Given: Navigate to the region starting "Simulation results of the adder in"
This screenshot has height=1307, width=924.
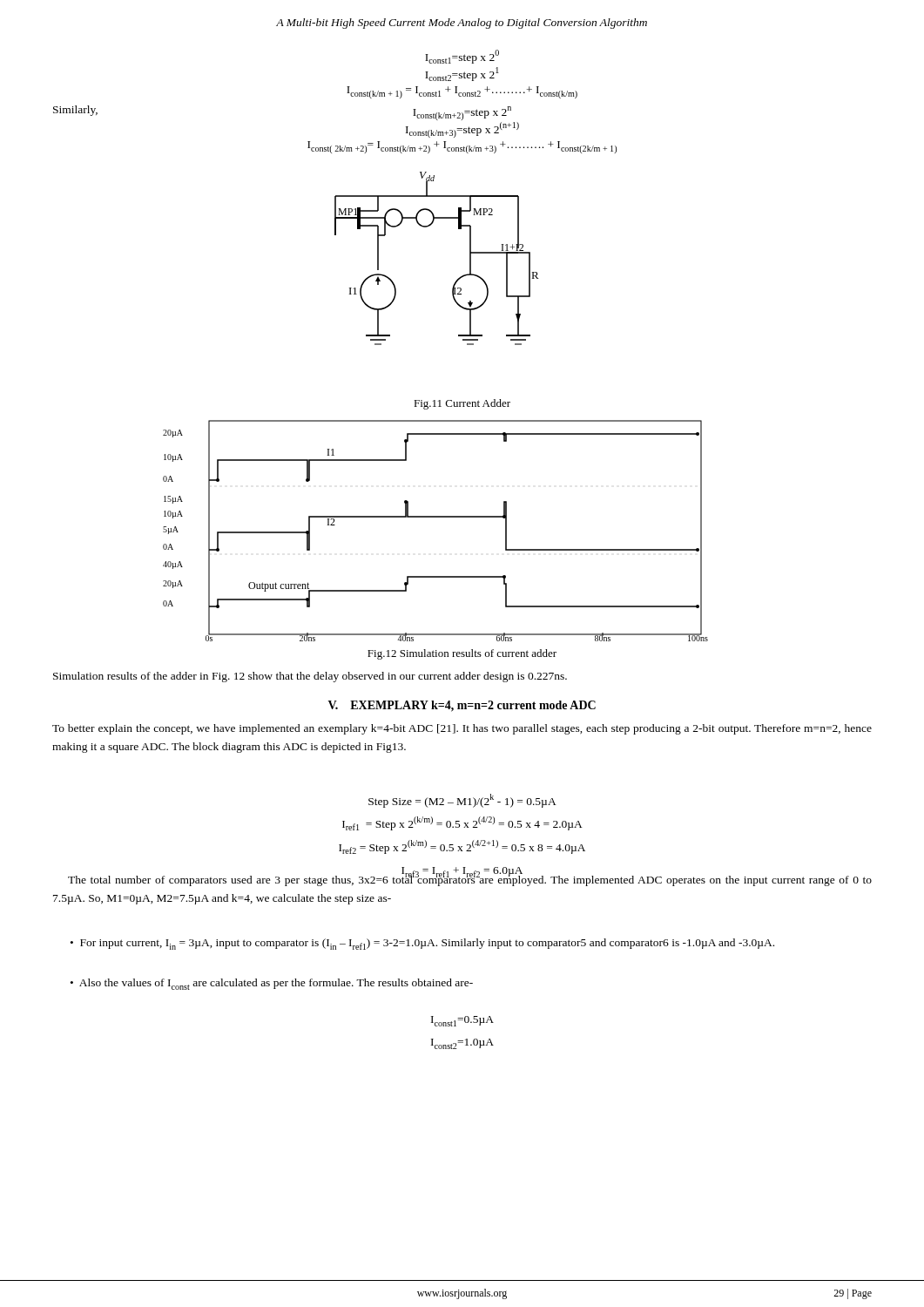Looking at the screenshot, I should pyautogui.click(x=310, y=676).
